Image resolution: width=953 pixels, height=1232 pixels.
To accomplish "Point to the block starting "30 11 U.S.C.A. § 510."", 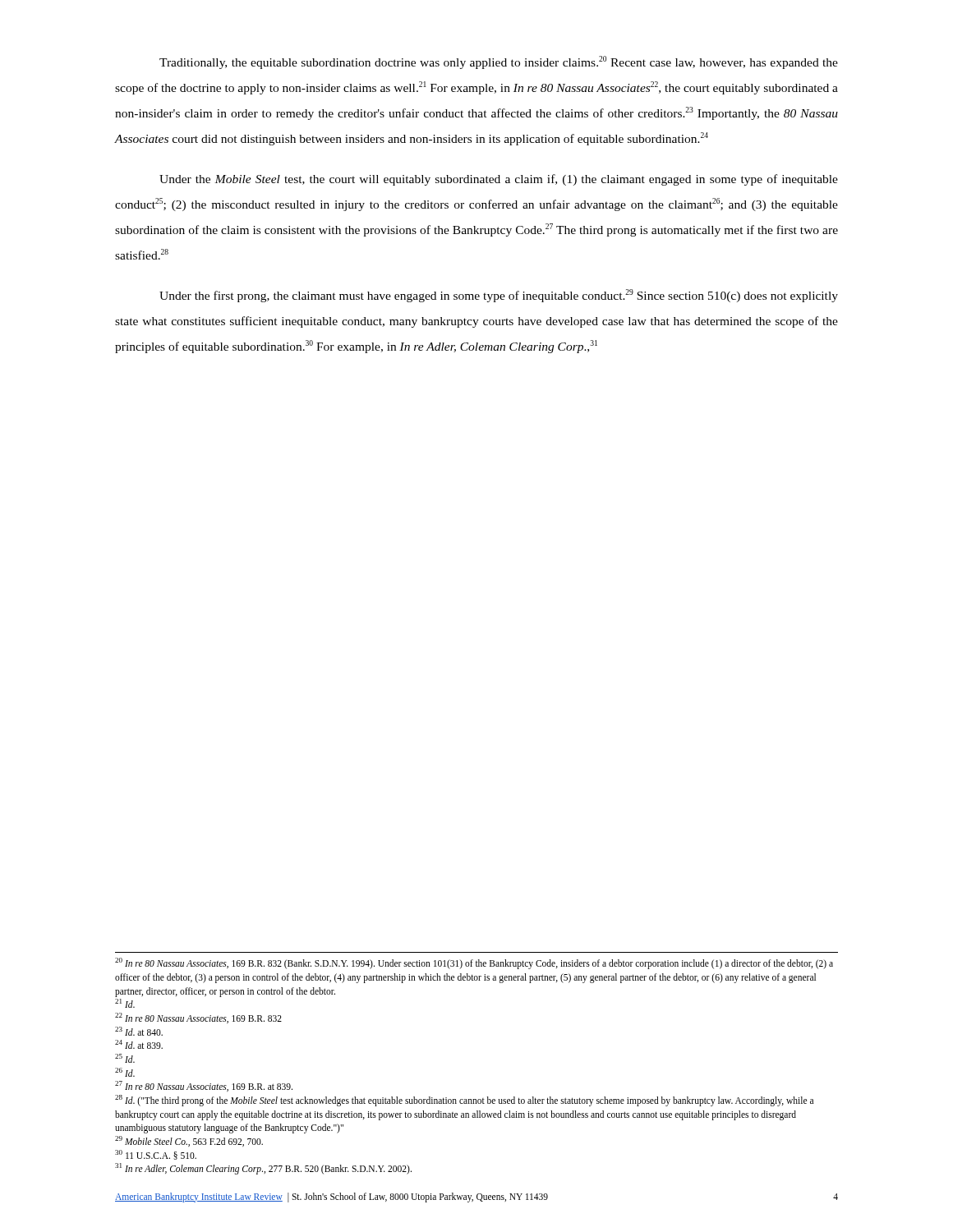I will click(156, 1155).
